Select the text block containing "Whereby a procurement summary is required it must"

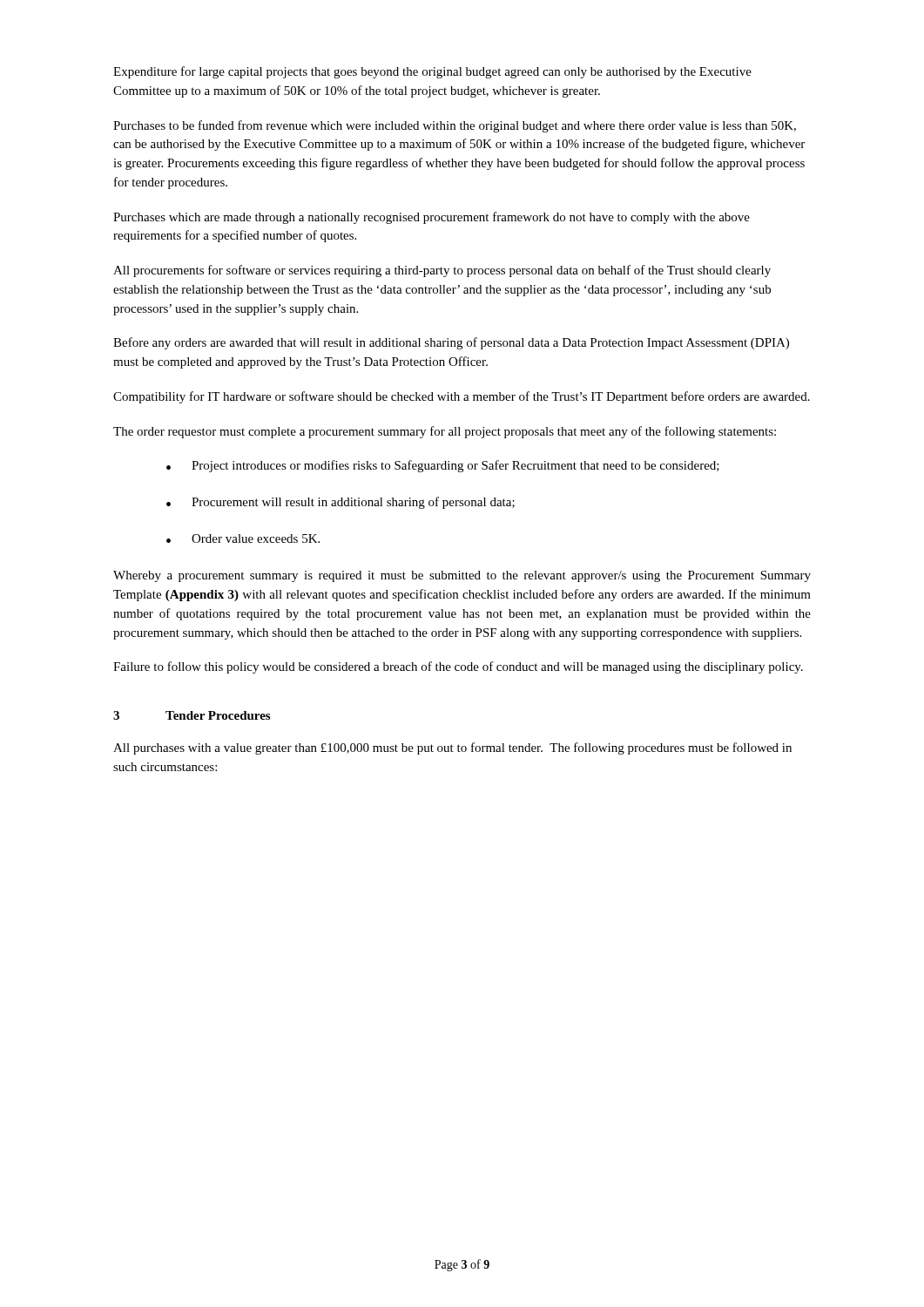462,604
